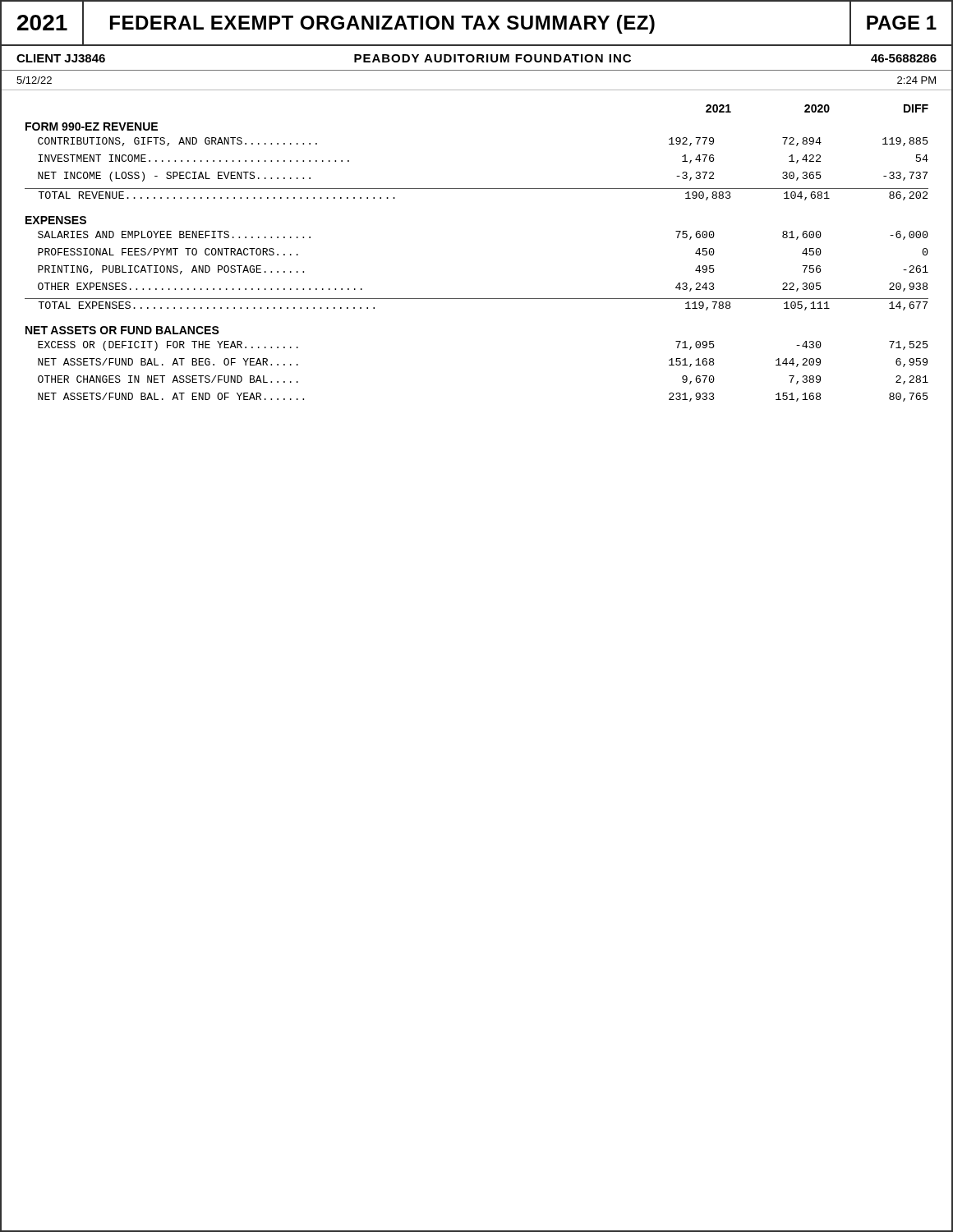Locate the text "CLIENT JJ3846 PEABODY AUDITORIUM FOUNDATION INC 46-5688286"
This screenshot has height=1232, width=953.
(476, 58)
